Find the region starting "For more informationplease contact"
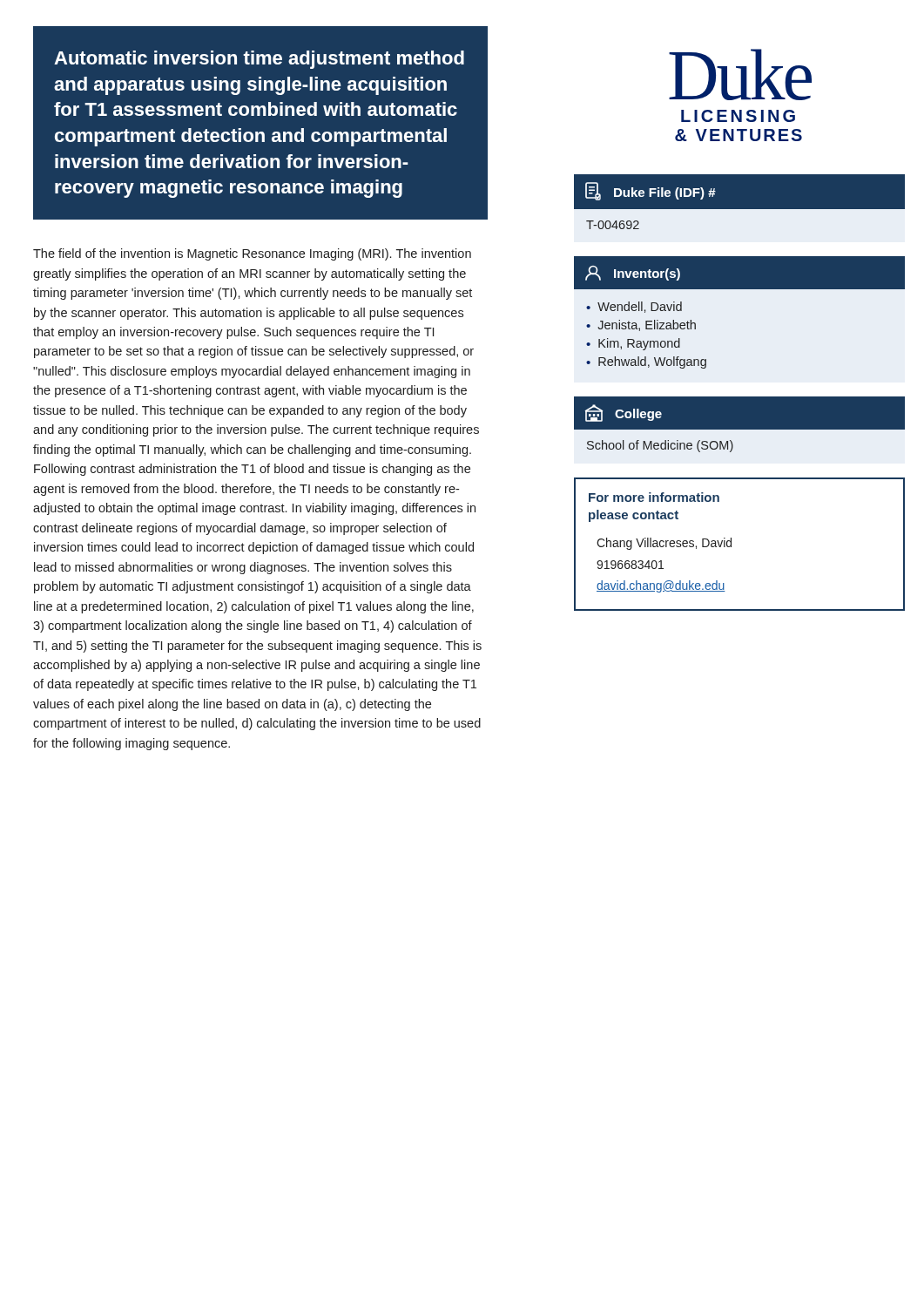Viewport: 924px width, 1307px height. click(x=654, y=506)
